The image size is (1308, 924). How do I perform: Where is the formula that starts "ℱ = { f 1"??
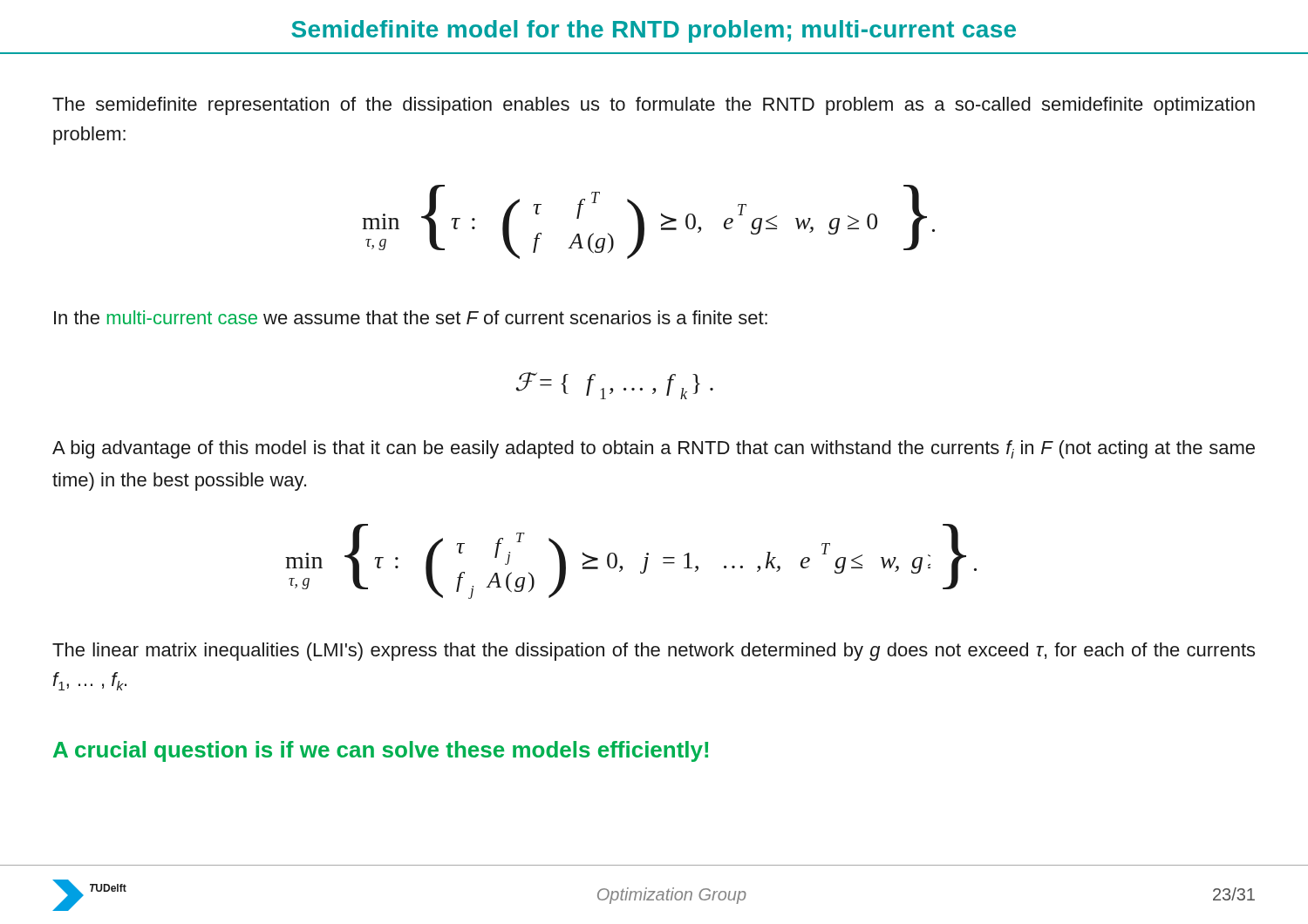[x=654, y=380]
